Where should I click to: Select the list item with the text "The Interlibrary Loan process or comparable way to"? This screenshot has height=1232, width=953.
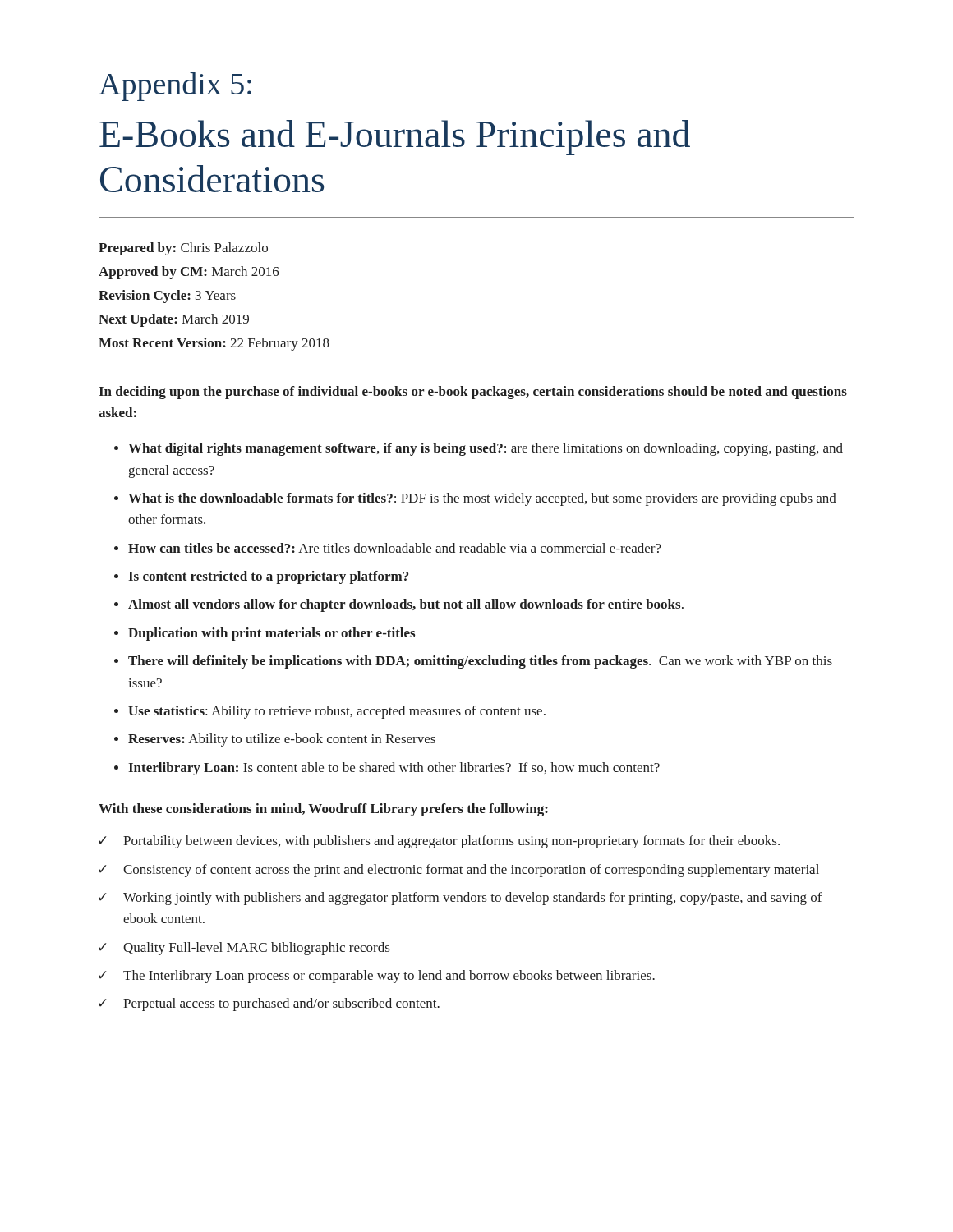pos(389,975)
